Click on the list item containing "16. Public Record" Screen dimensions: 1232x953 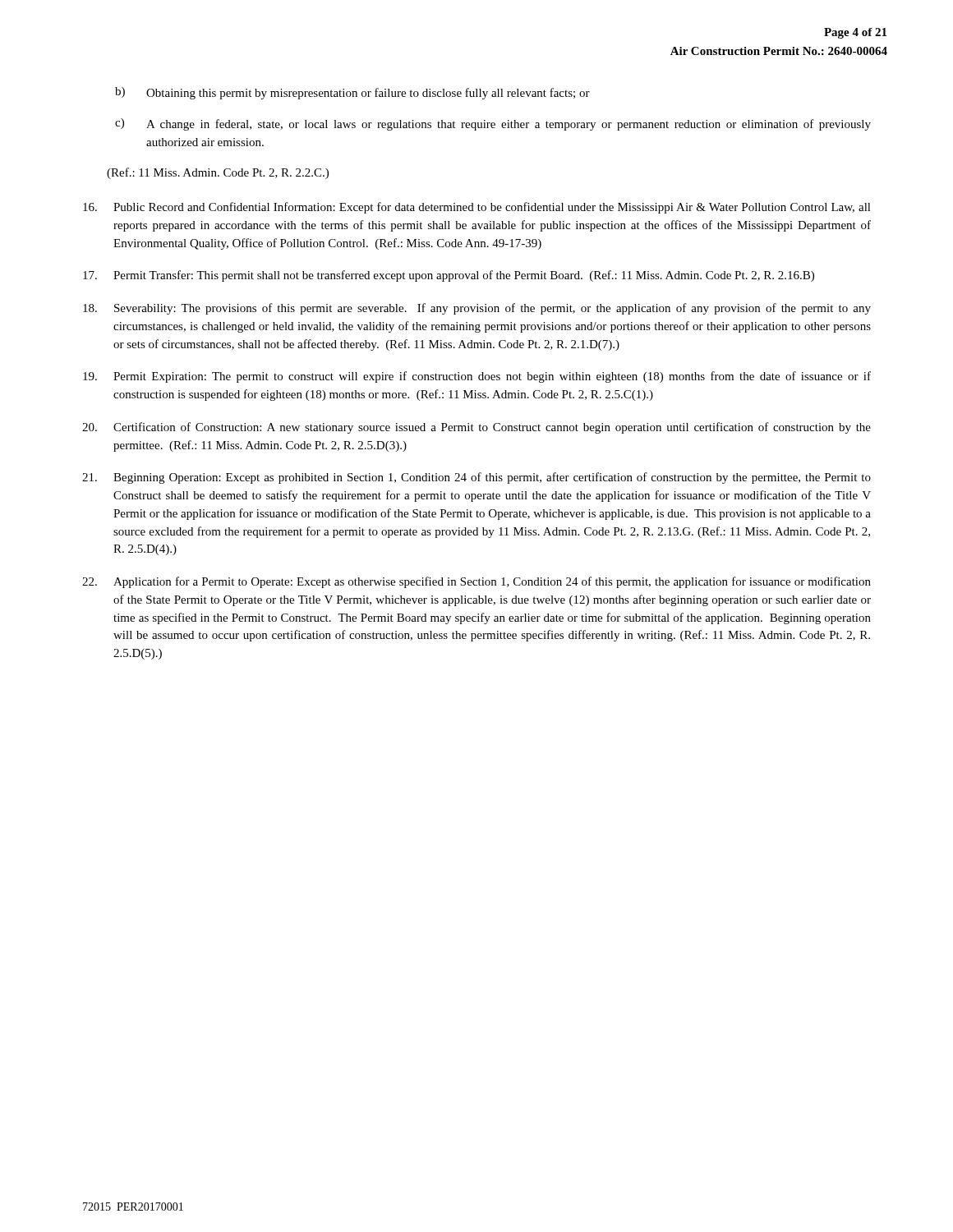point(476,226)
